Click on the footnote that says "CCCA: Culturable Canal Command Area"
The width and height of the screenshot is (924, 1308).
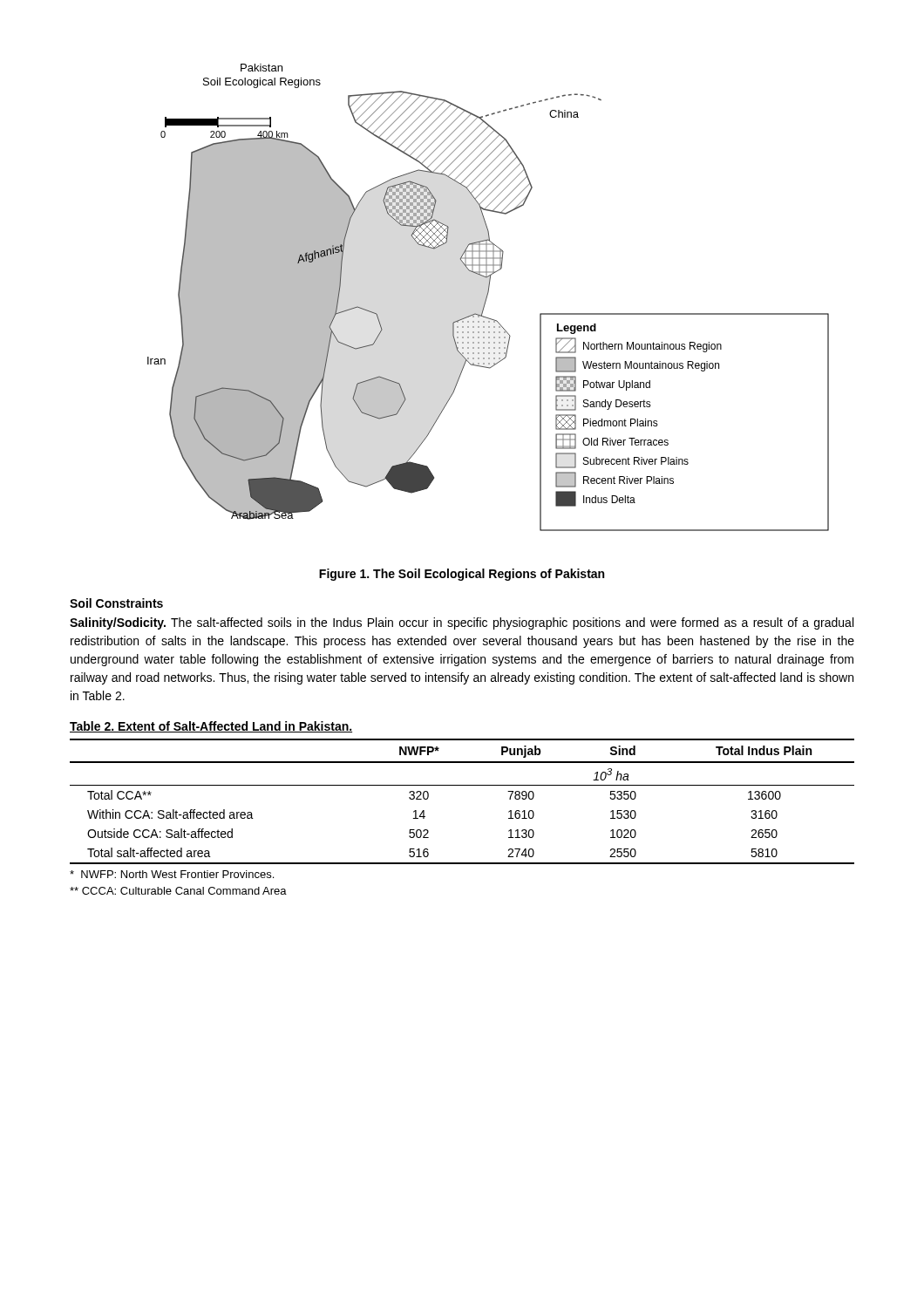coord(178,890)
